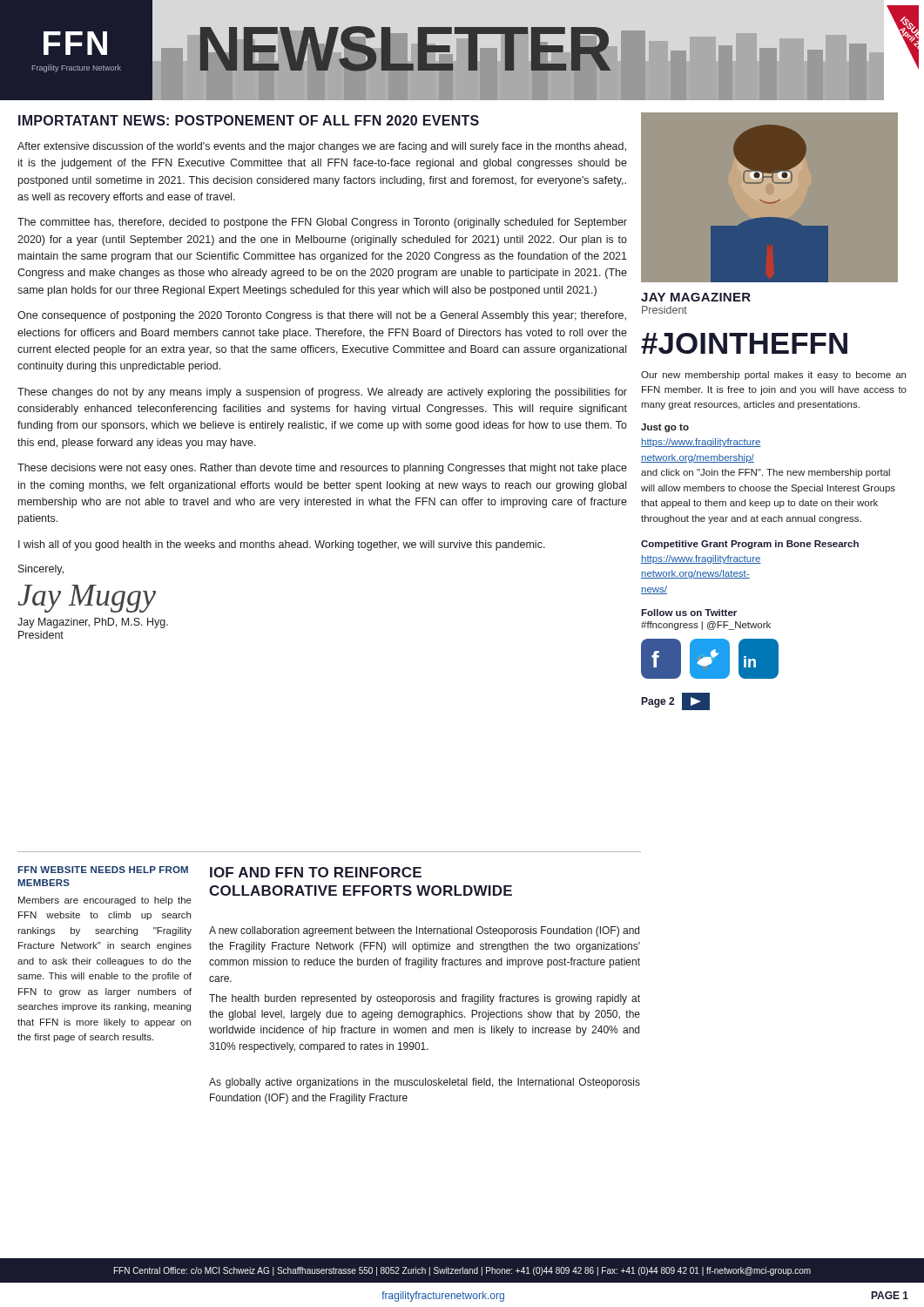The width and height of the screenshot is (924, 1307).
Task: Navigate to the text starting "Just go to https://www.fragilityfracturenetwork.org/membership/ and click on"
Action: click(768, 473)
